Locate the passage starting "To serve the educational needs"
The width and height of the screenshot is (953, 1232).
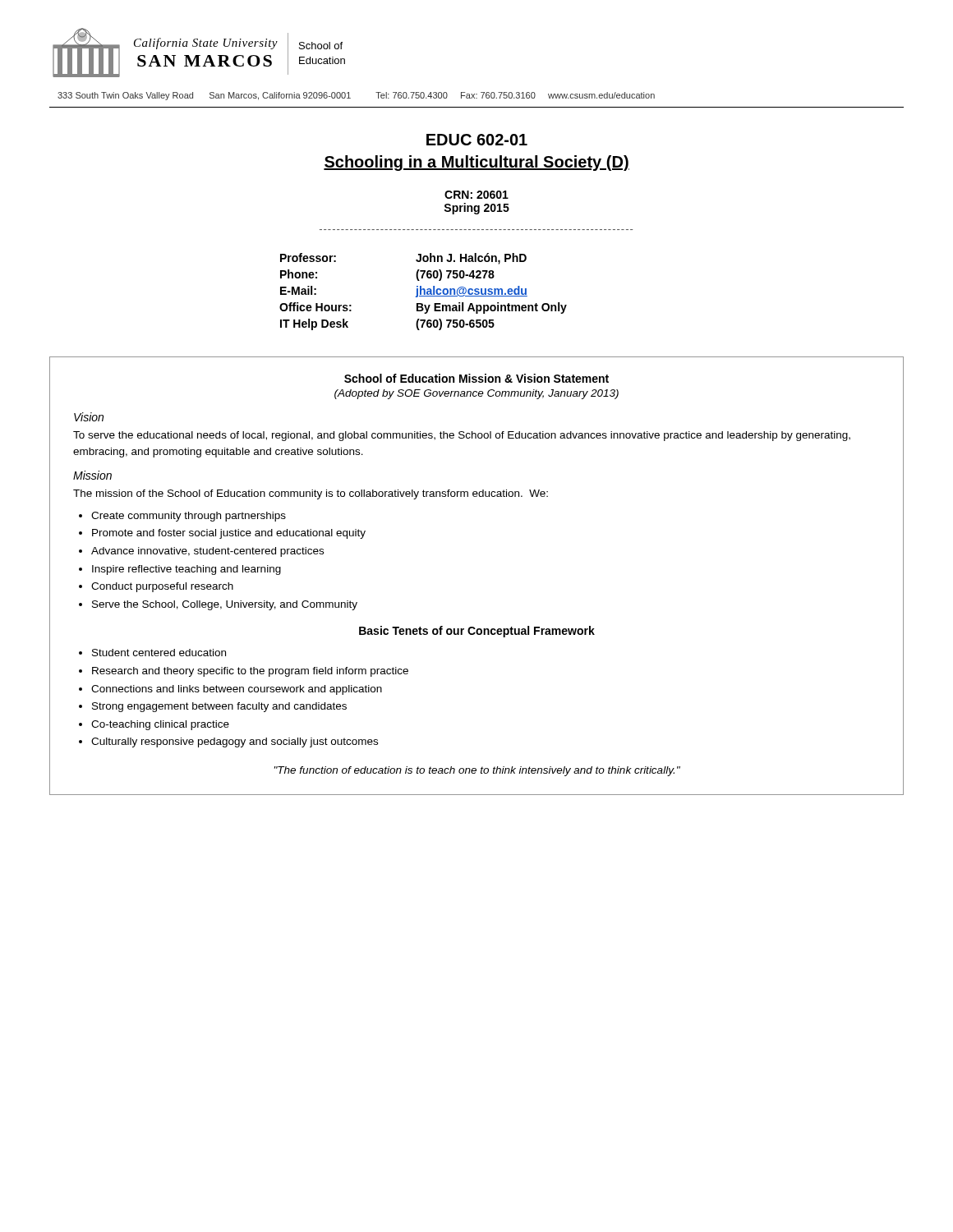pos(462,443)
